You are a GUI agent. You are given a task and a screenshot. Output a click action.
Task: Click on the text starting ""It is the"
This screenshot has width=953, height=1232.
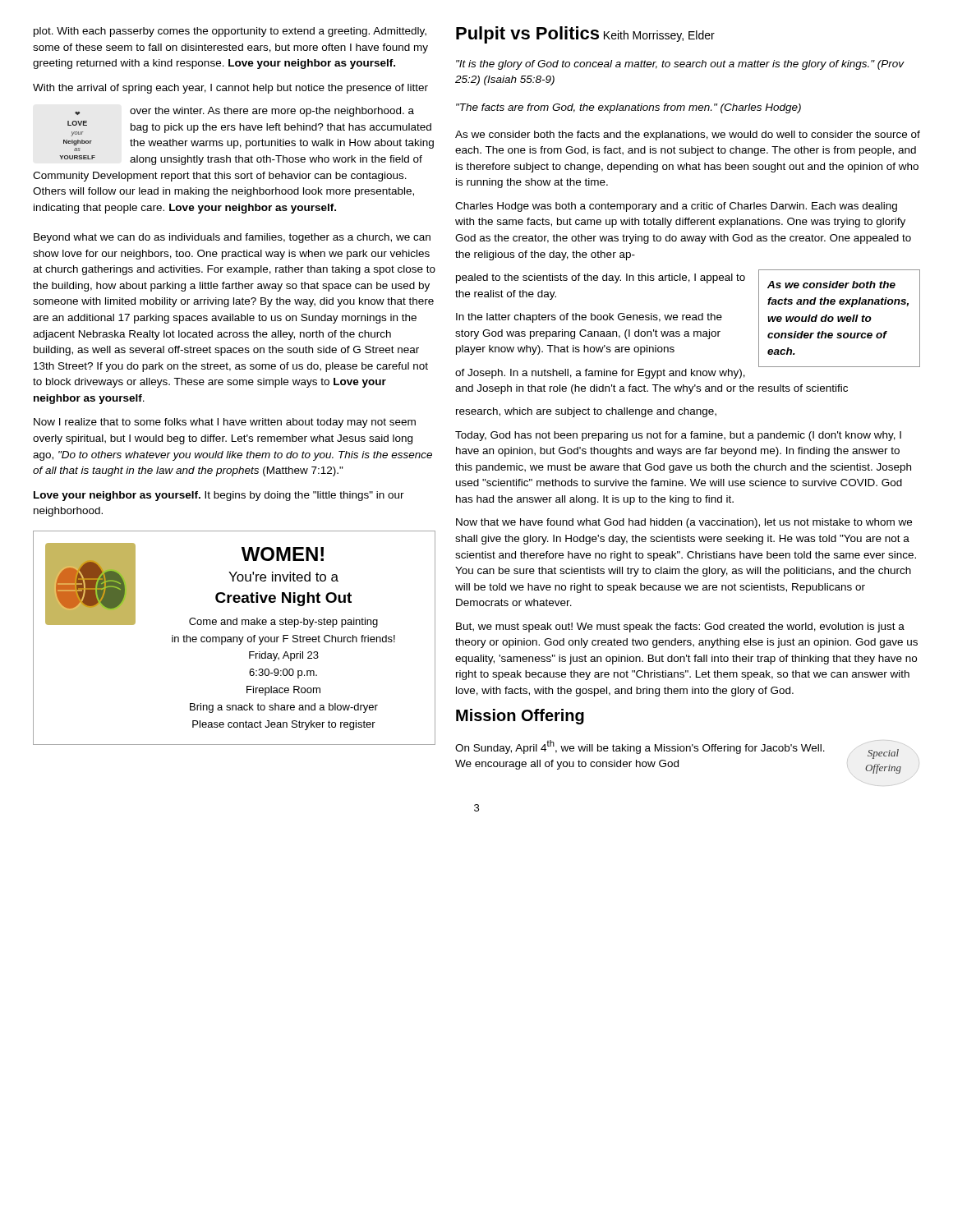click(688, 72)
